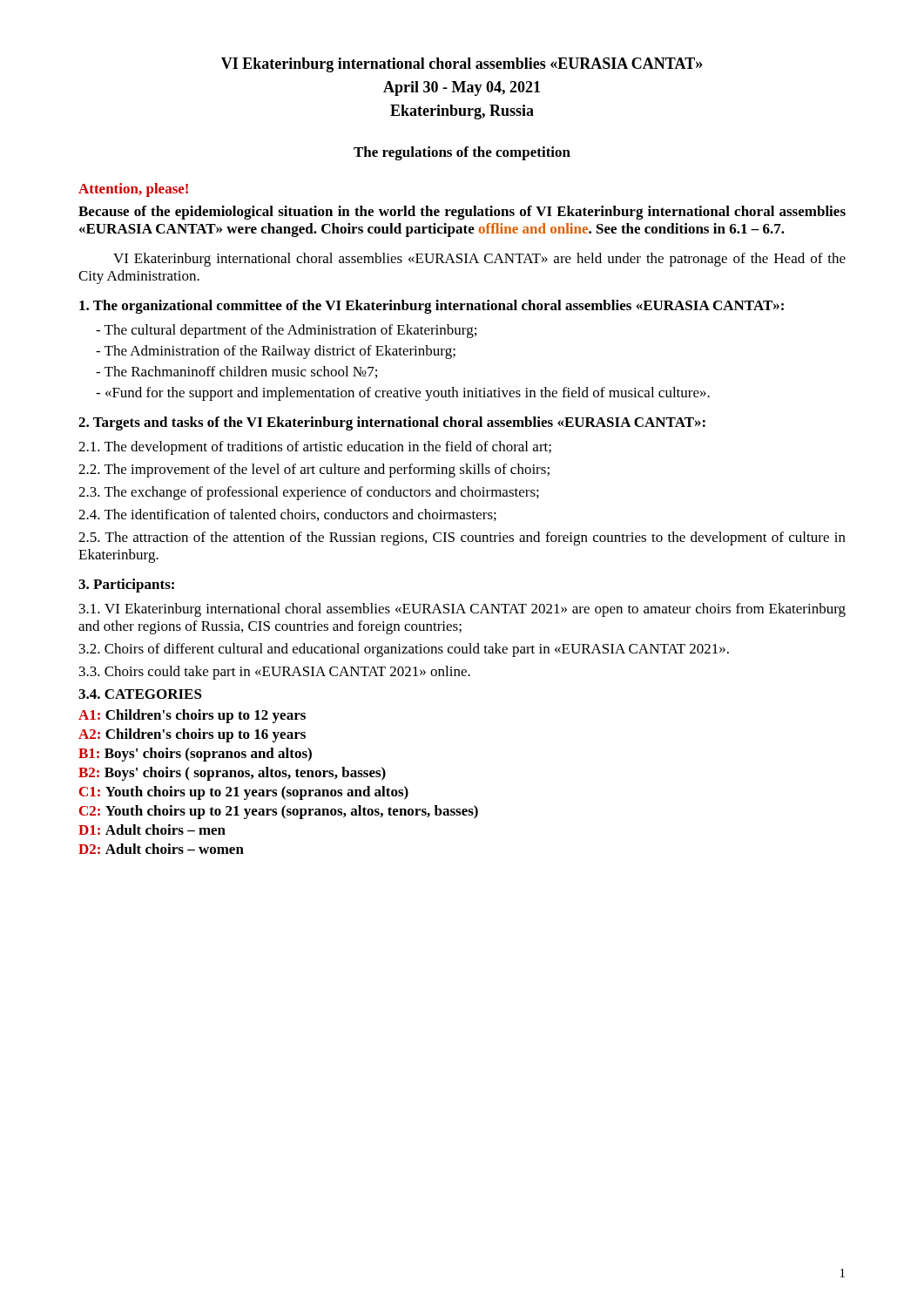Locate the list item with the text "2.3. The exchange of professional experience of"

[309, 492]
